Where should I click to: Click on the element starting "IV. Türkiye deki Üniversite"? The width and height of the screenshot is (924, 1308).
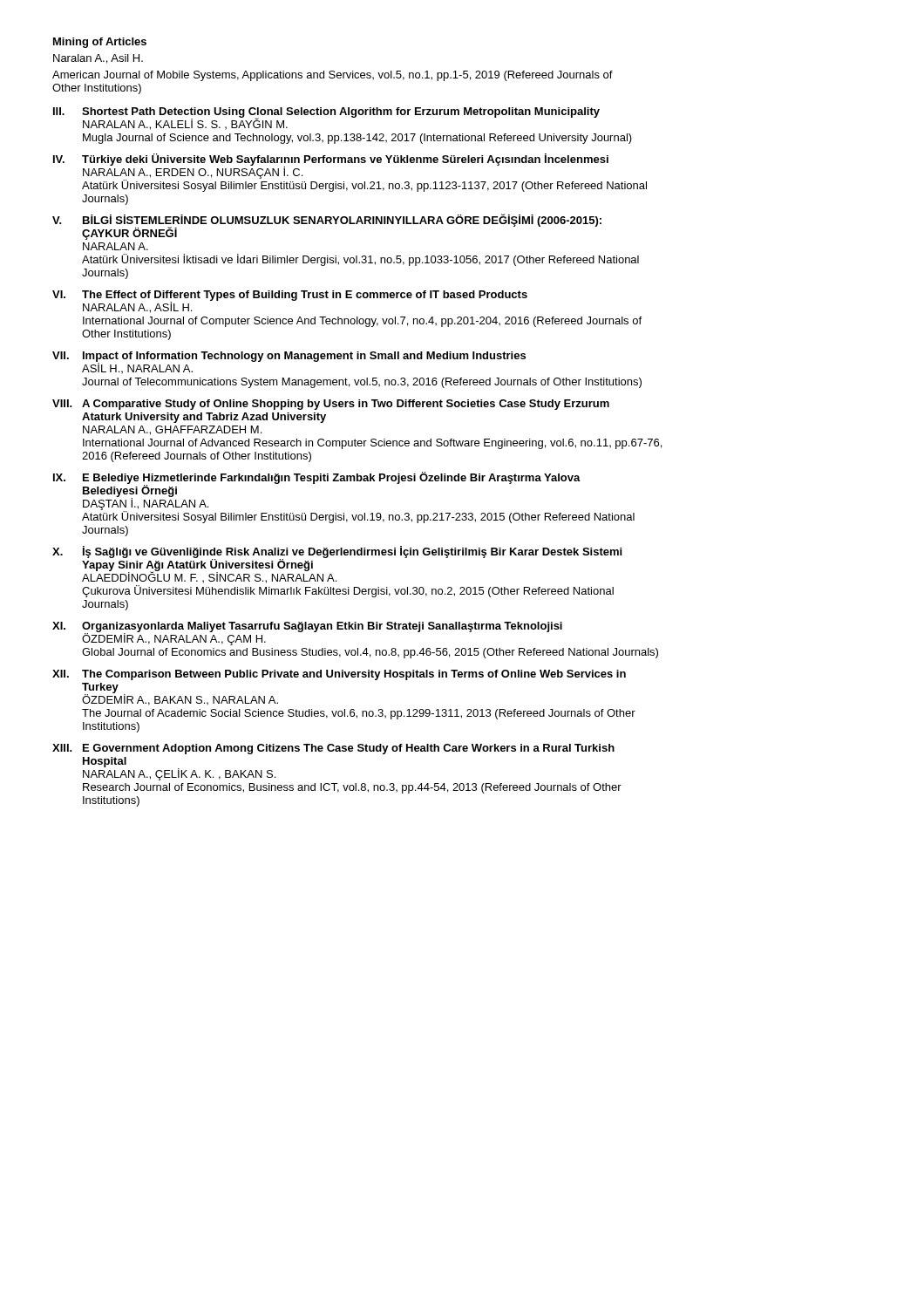[462, 179]
